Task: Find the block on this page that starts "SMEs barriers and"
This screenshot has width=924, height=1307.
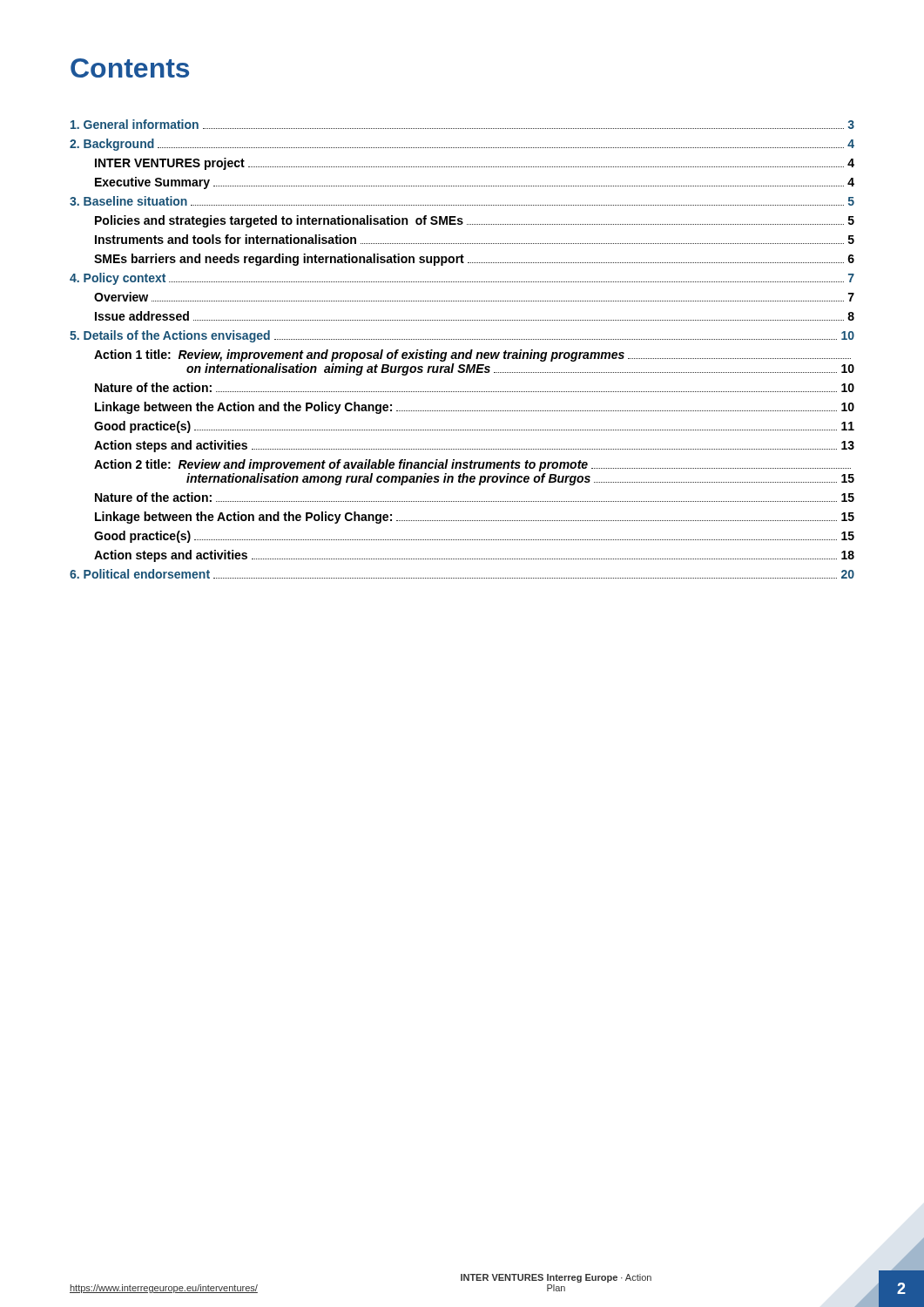Action: [x=474, y=259]
